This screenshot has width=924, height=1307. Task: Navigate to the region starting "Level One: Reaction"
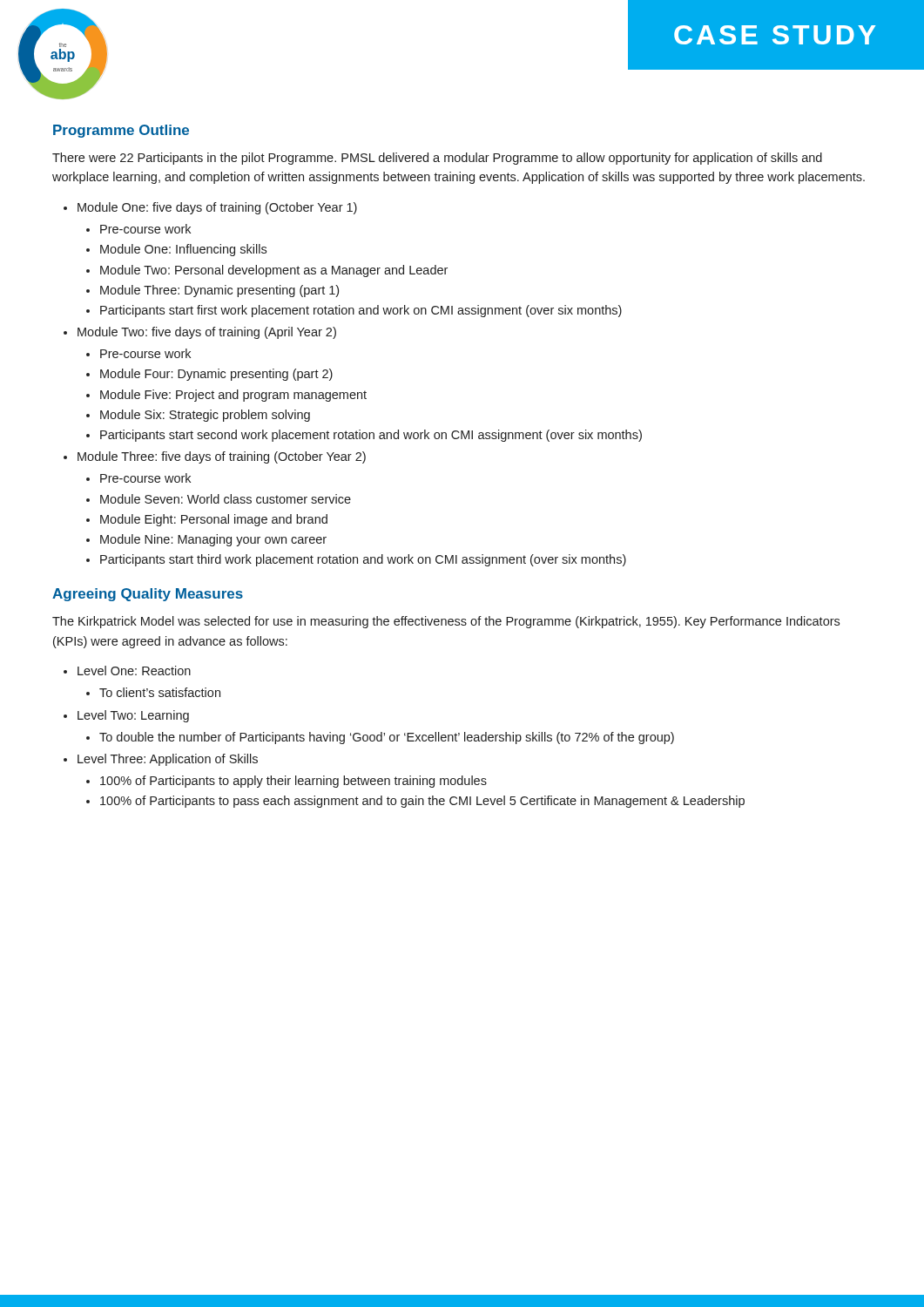(x=462, y=737)
